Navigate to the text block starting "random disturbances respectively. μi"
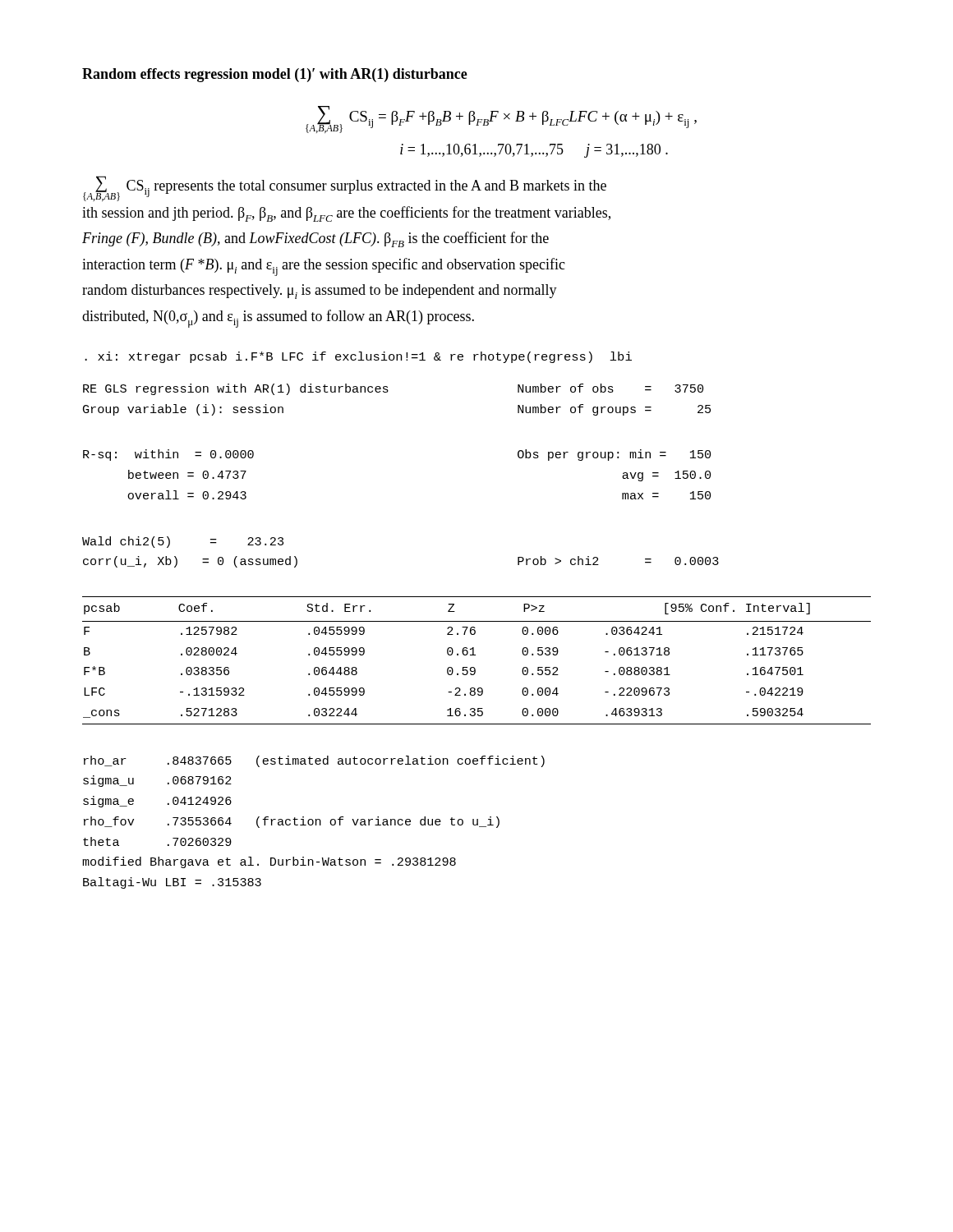953x1232 pixels. 319,292
